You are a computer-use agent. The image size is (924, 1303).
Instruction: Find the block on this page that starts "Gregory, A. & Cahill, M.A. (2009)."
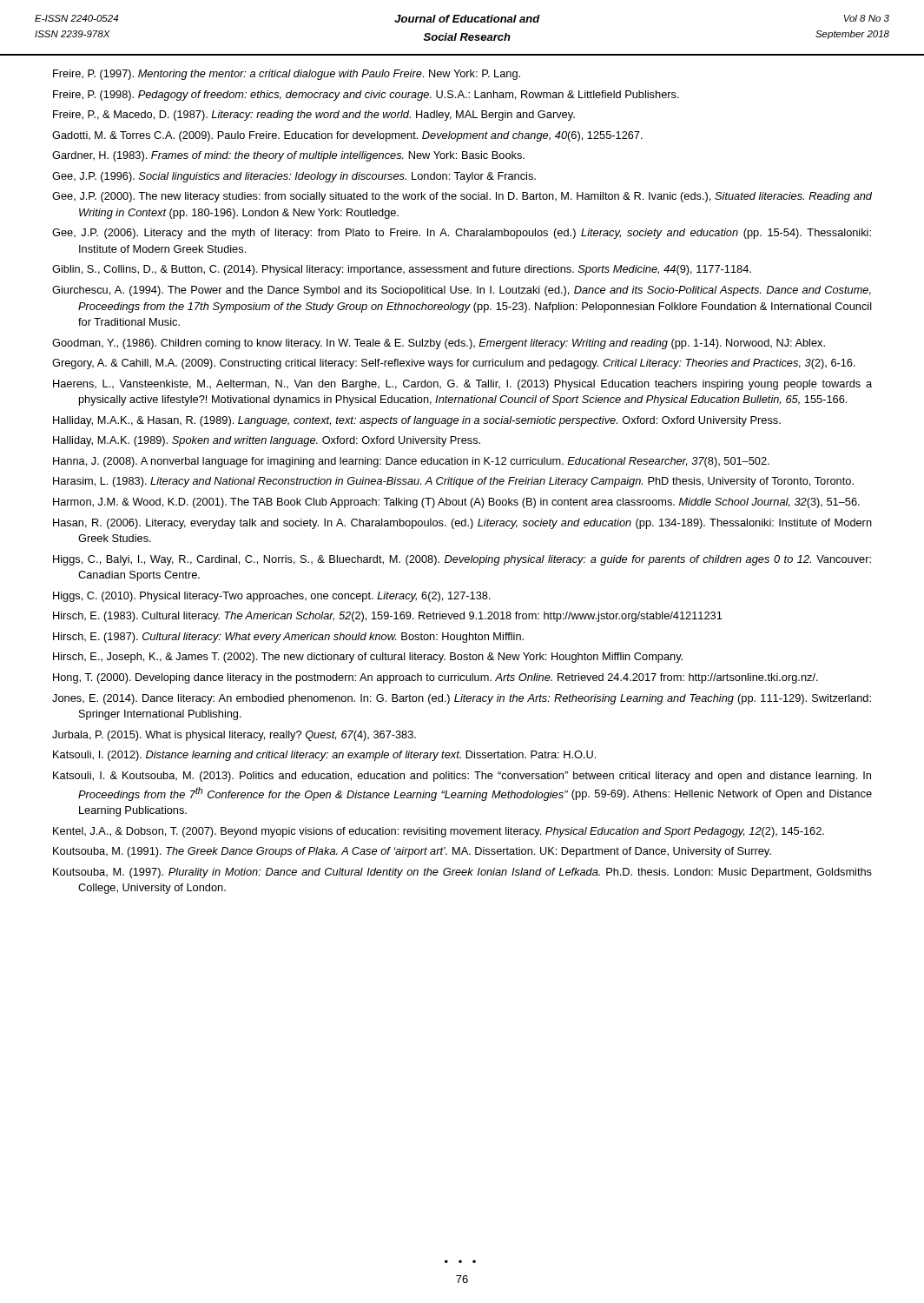click(454, 363)
